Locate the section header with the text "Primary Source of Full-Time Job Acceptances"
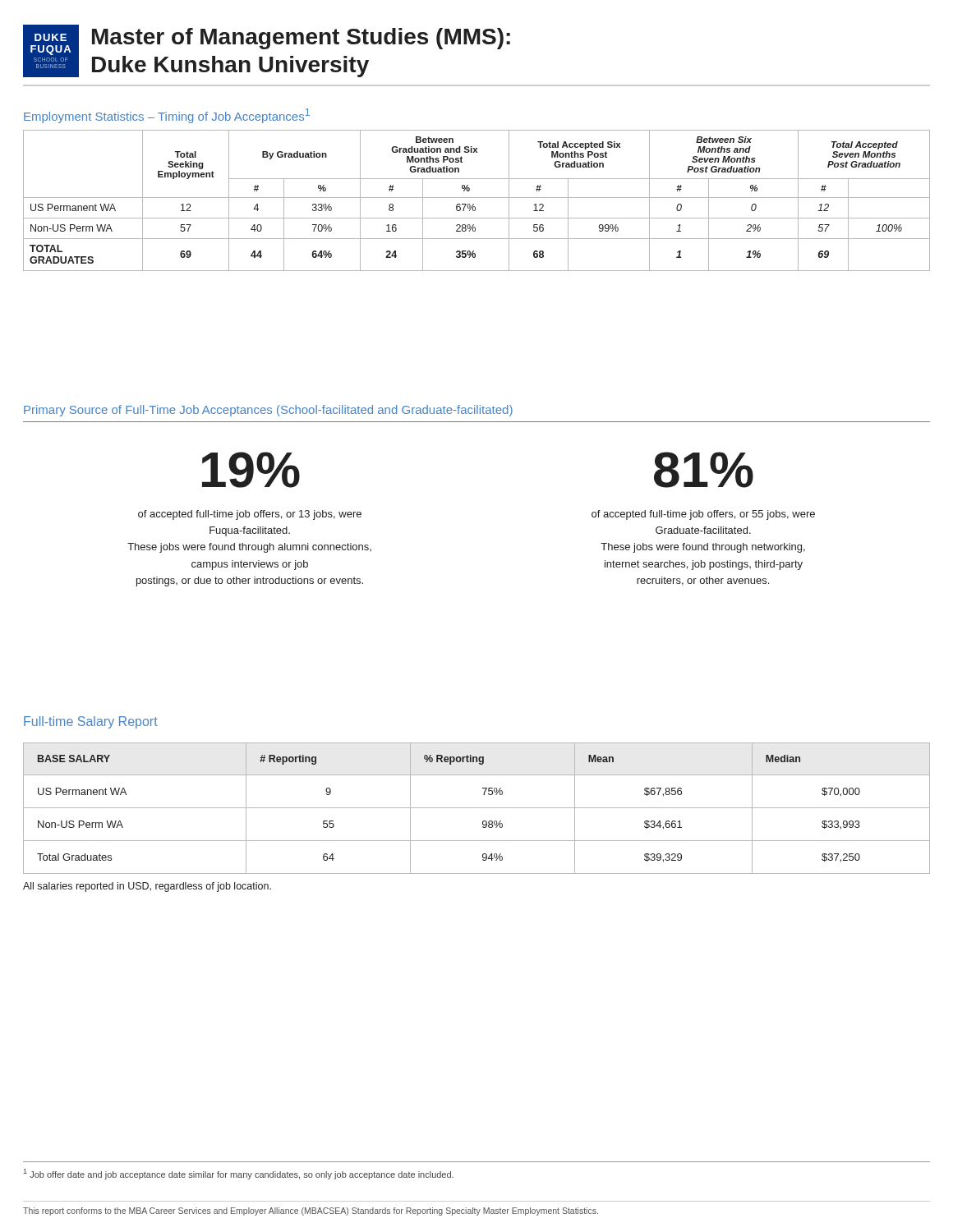 (268, 409)
